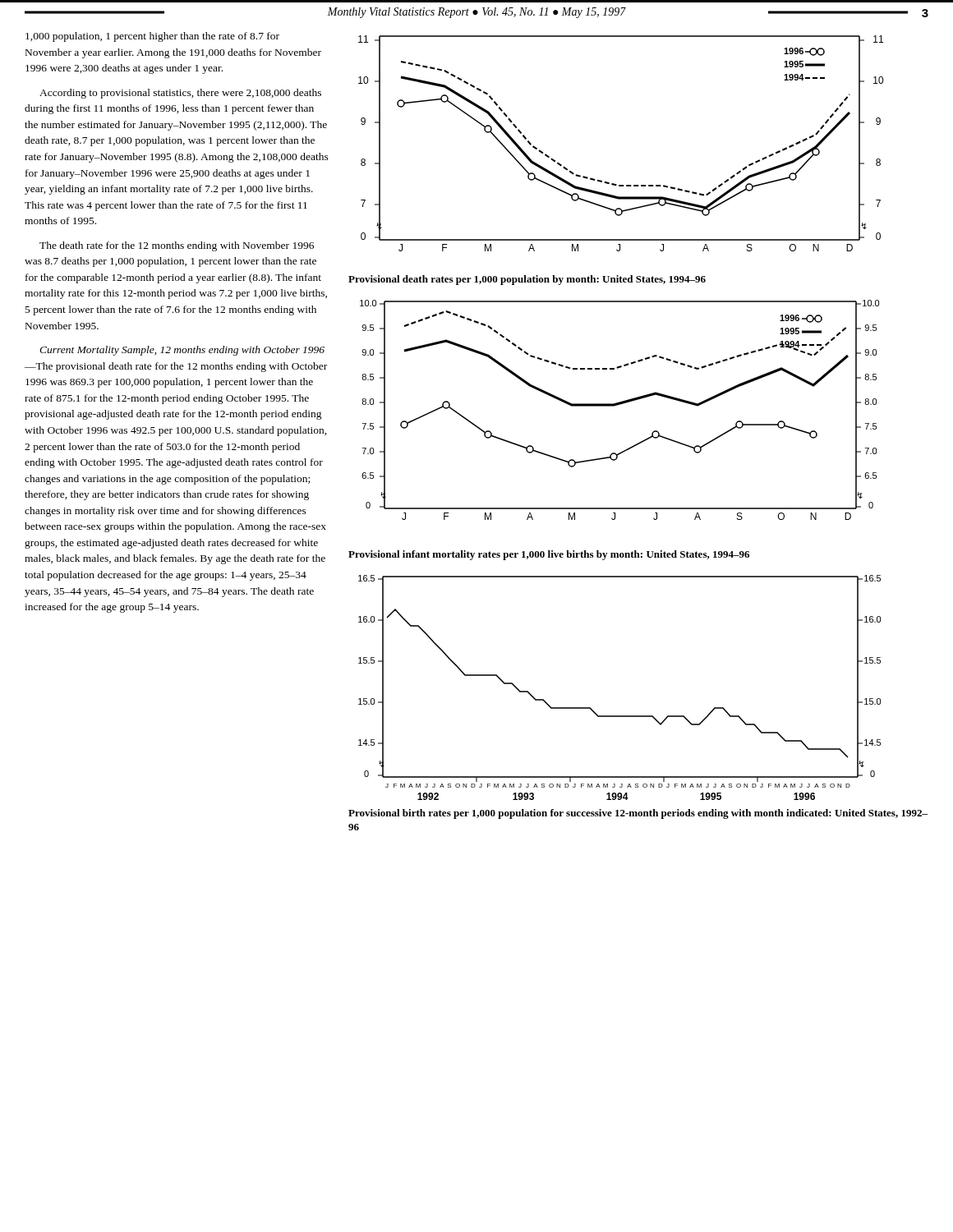This screenshot has width=953, height=1232.
Task: Find the caption that reads "Provisional death rates per 1,000"
Action: click(x=527, y=279)
